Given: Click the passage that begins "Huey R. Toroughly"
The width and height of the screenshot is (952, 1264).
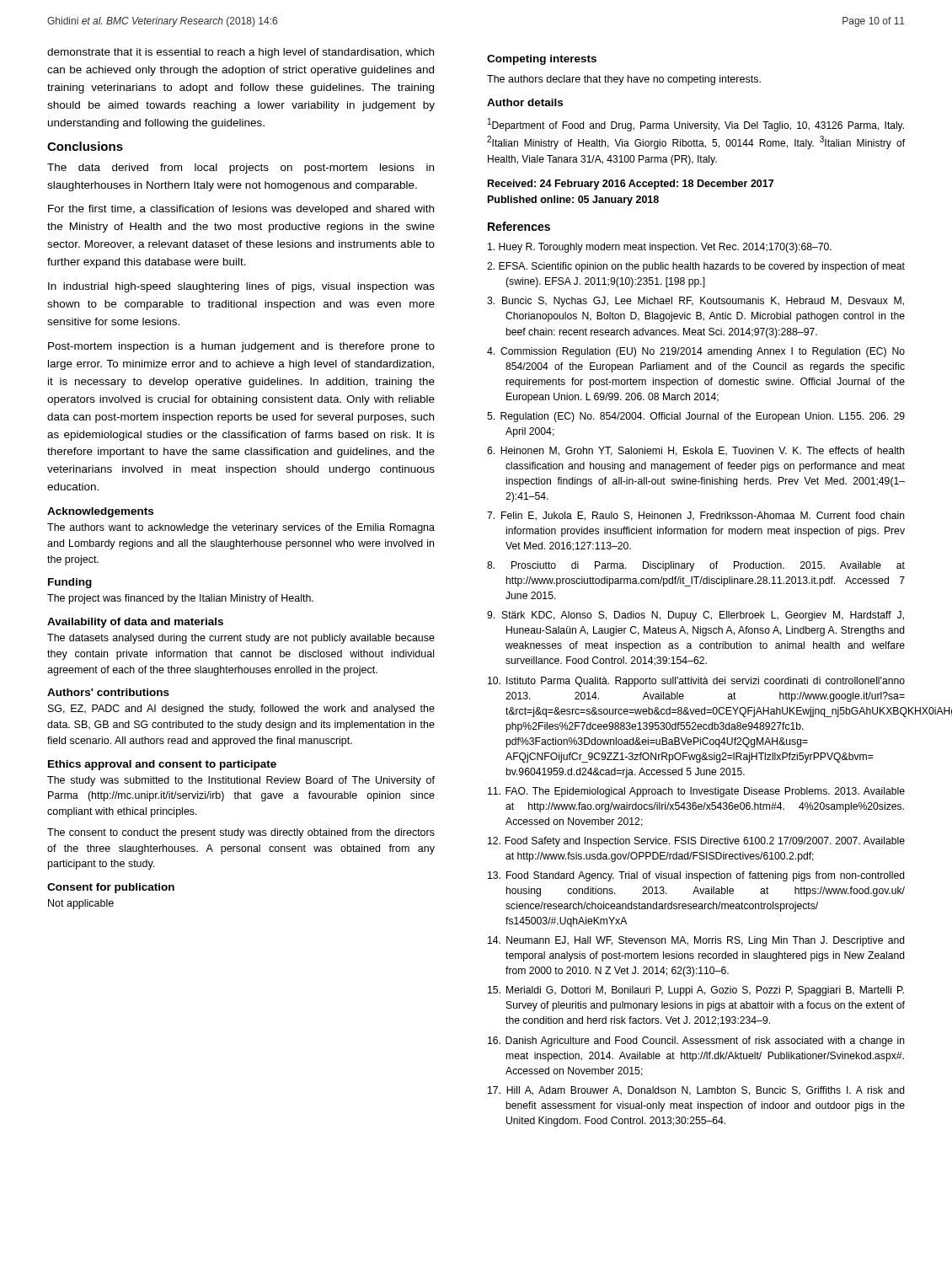Looking at the screenshot, I should click(x=696, y=247).
